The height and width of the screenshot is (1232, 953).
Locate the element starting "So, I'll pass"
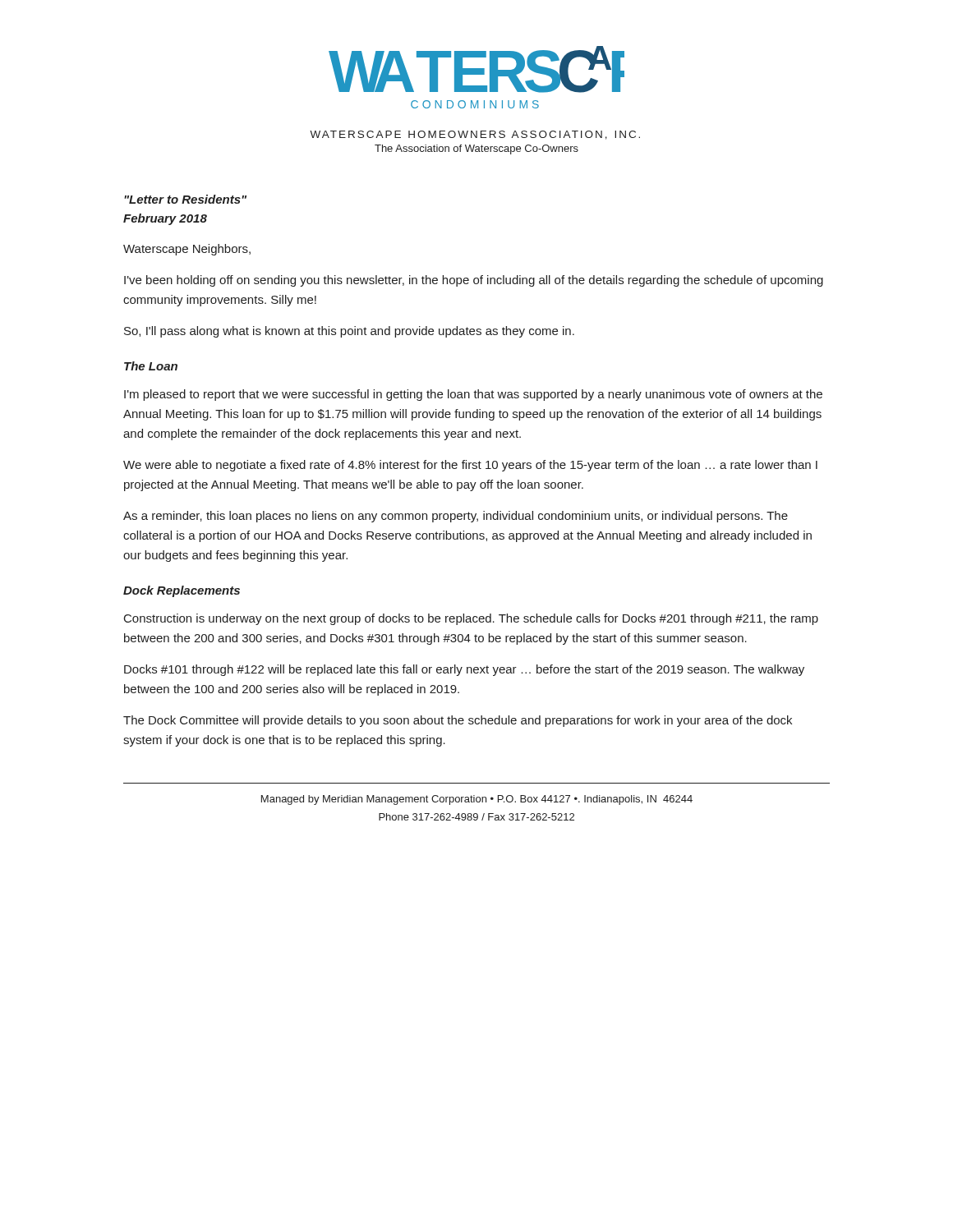pos(349,331)
